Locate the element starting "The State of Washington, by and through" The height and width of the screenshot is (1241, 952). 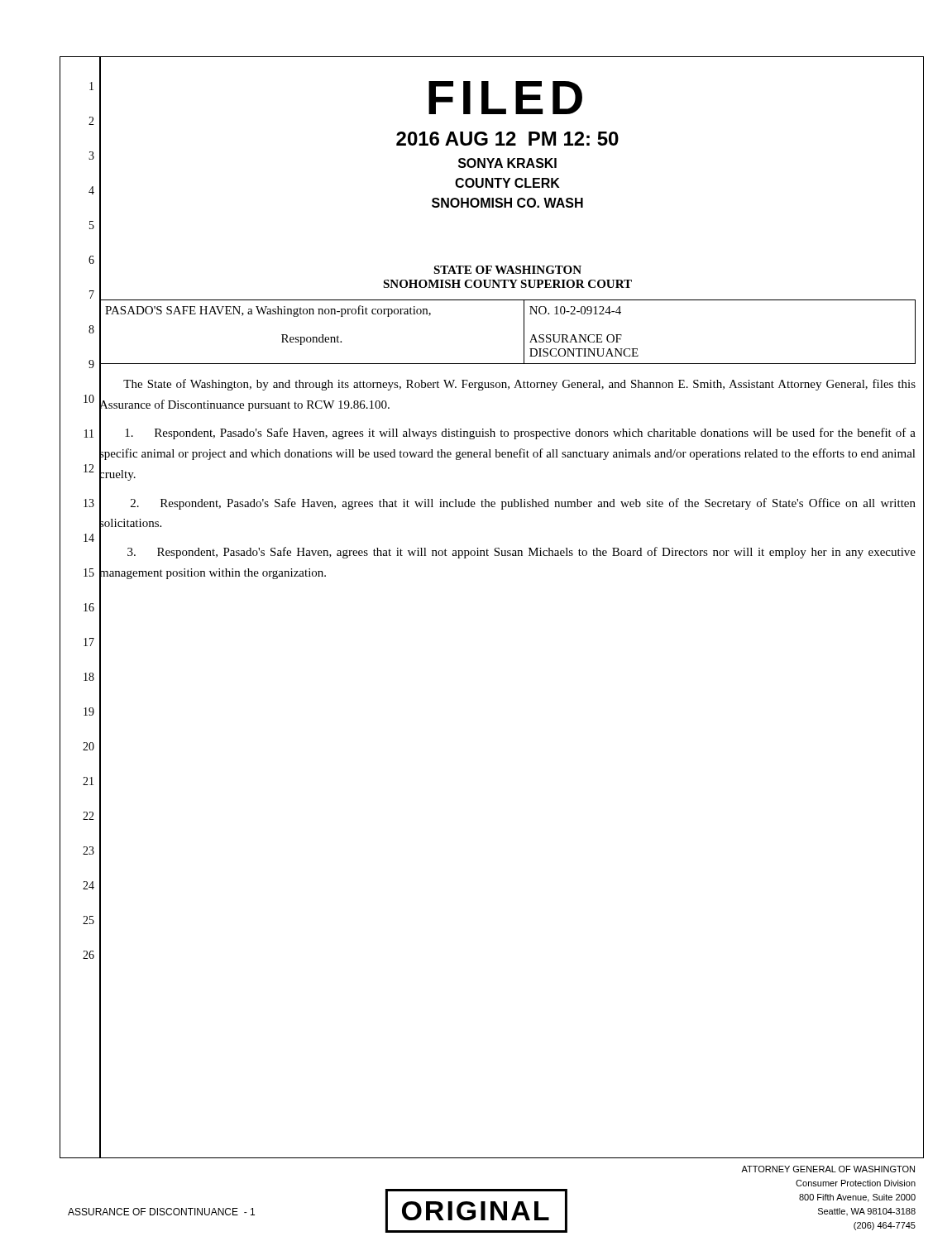pyautogui.click(x=507, y=394)
